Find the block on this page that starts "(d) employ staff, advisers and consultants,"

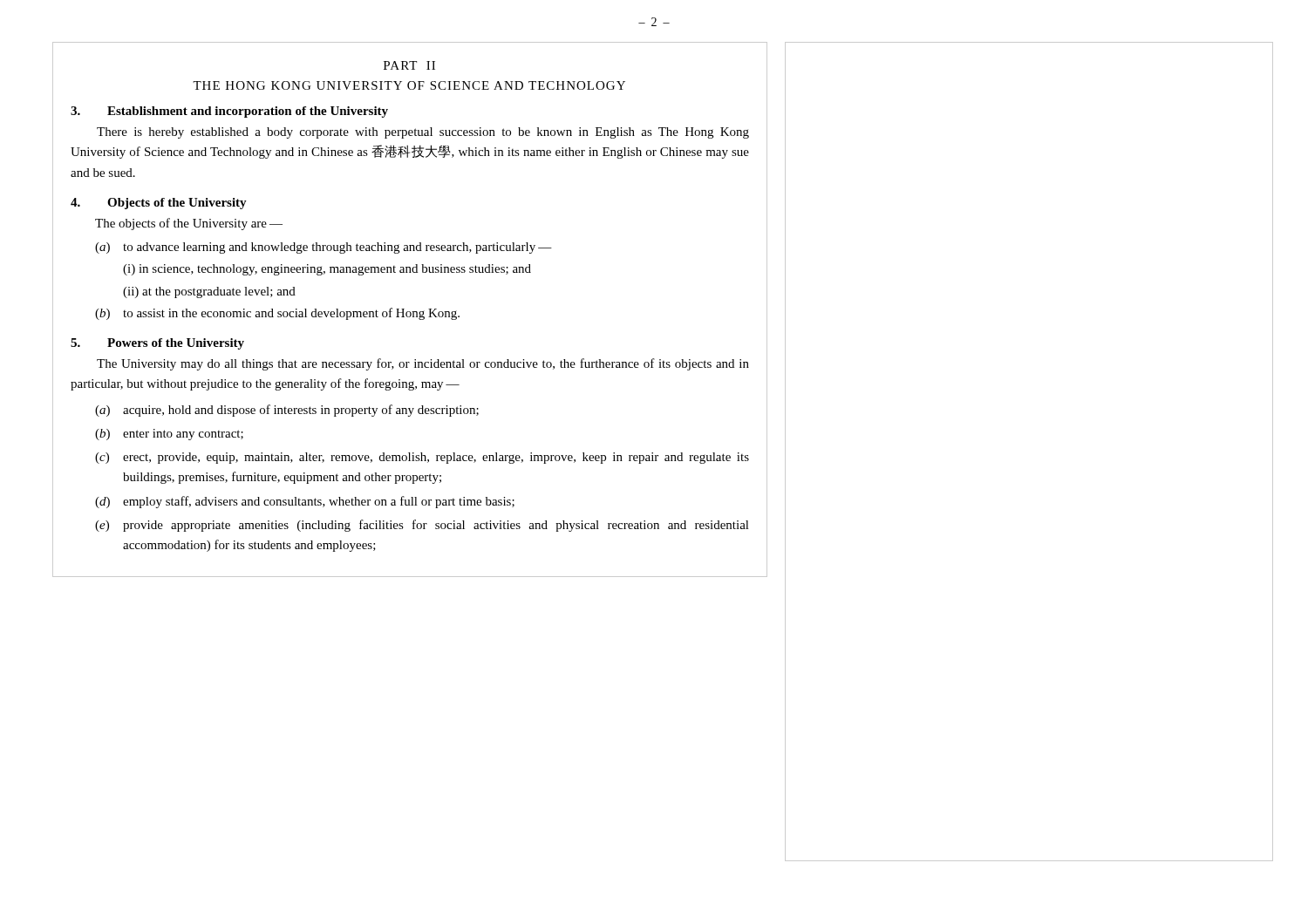point(422,501)
